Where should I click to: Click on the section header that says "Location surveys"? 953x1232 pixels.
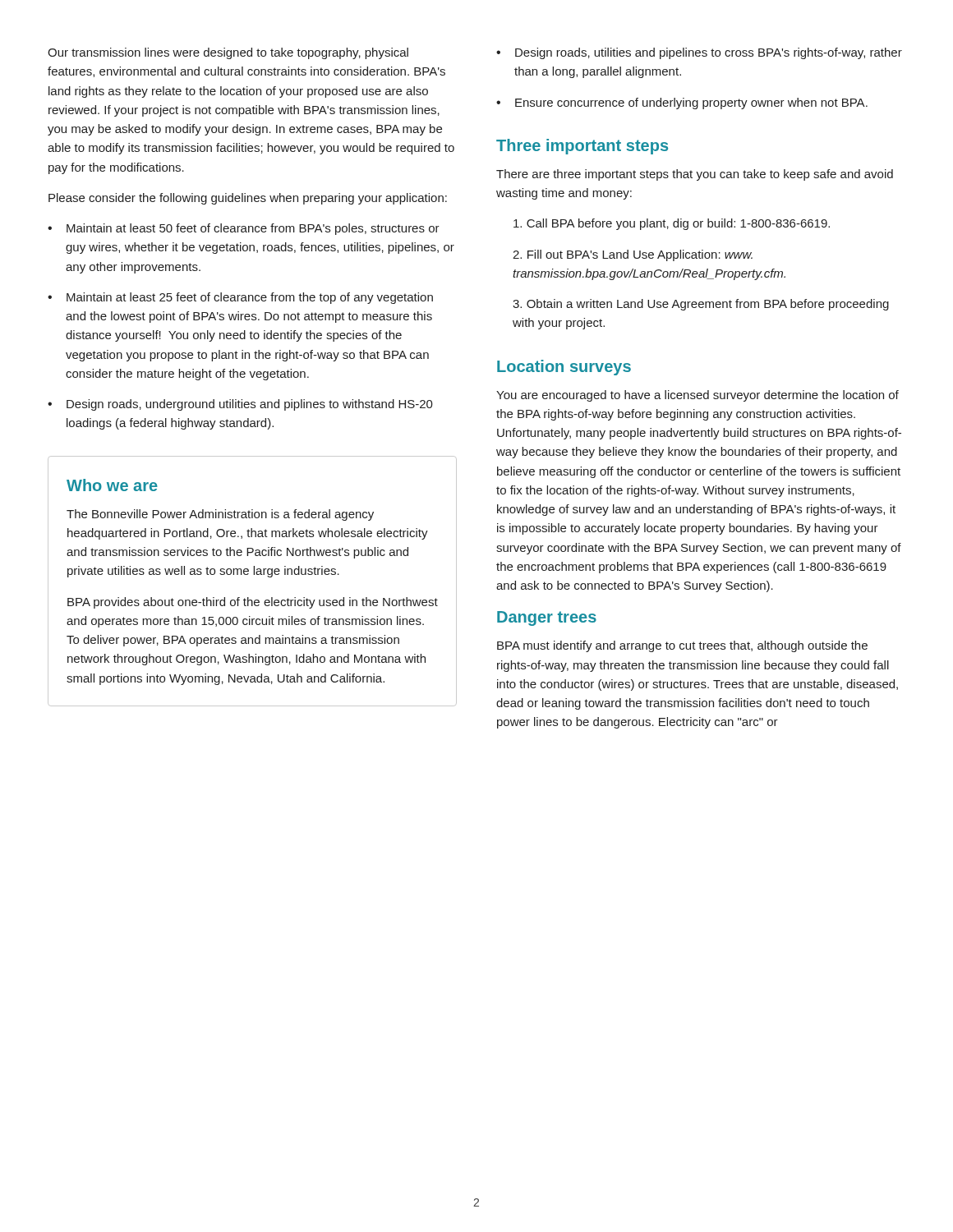coord(564,368)
